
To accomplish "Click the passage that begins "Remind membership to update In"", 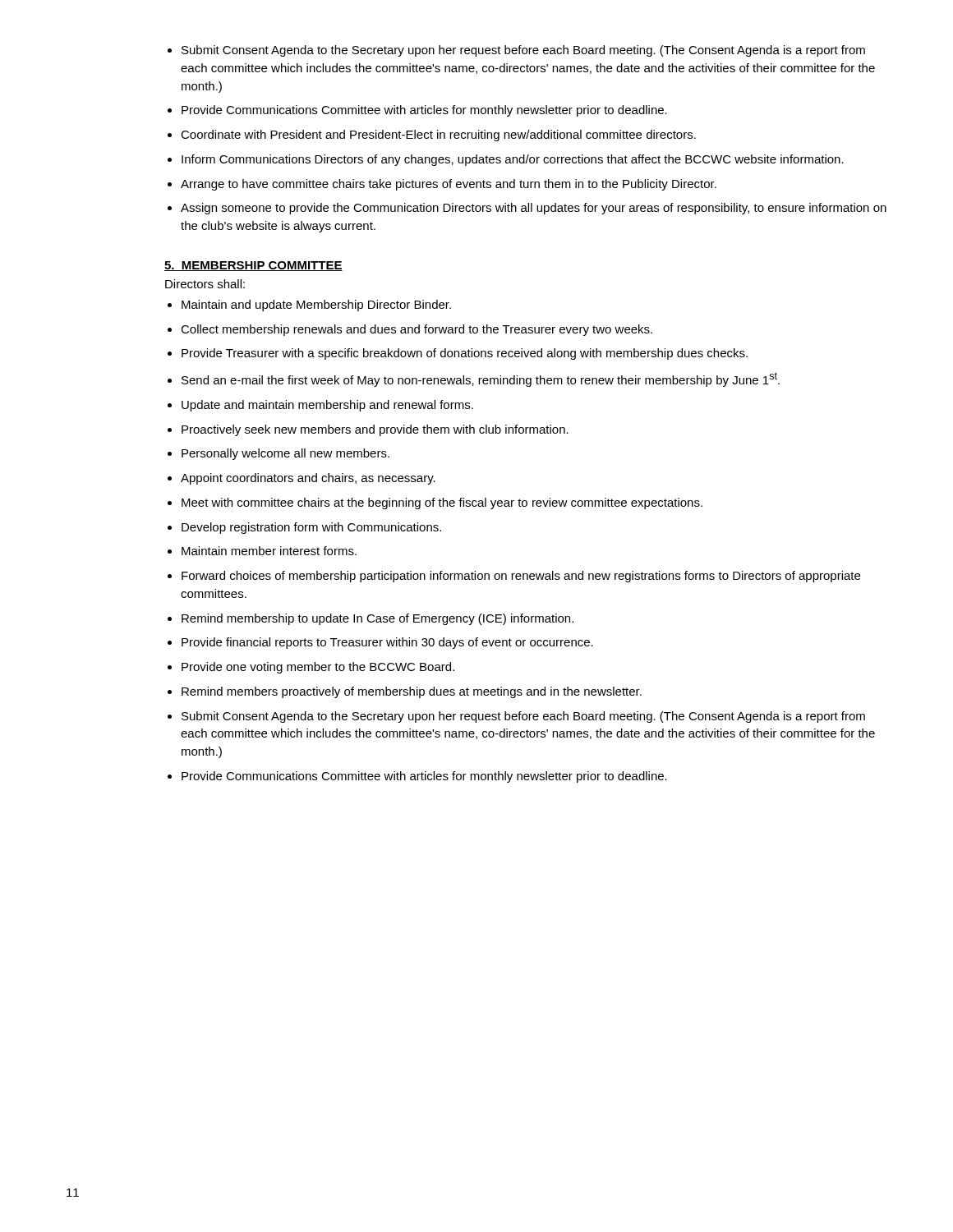I will click(x=378, y=618).
